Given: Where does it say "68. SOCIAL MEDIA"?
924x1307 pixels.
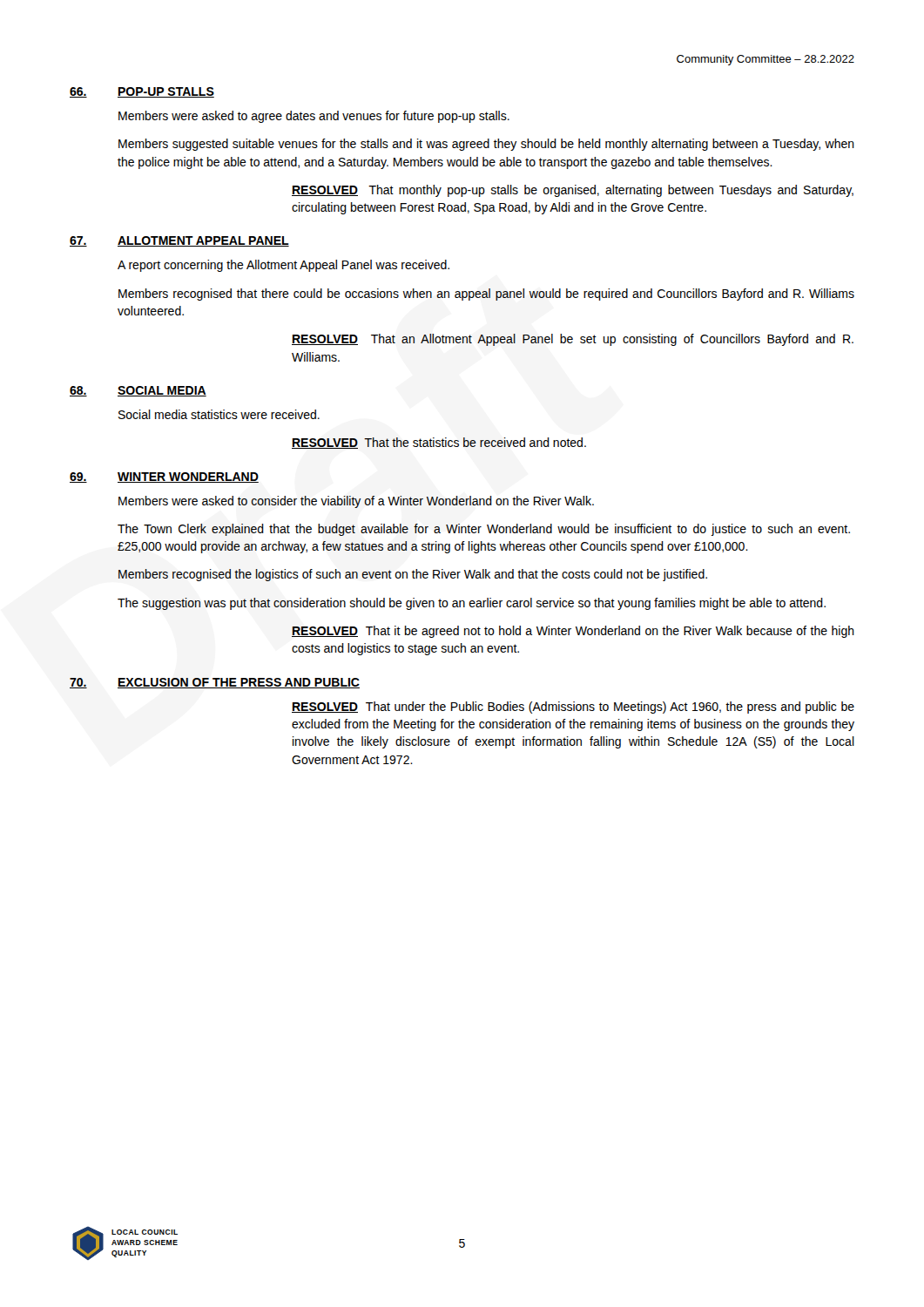Looking at the screenshot, I should click(138, 390).
